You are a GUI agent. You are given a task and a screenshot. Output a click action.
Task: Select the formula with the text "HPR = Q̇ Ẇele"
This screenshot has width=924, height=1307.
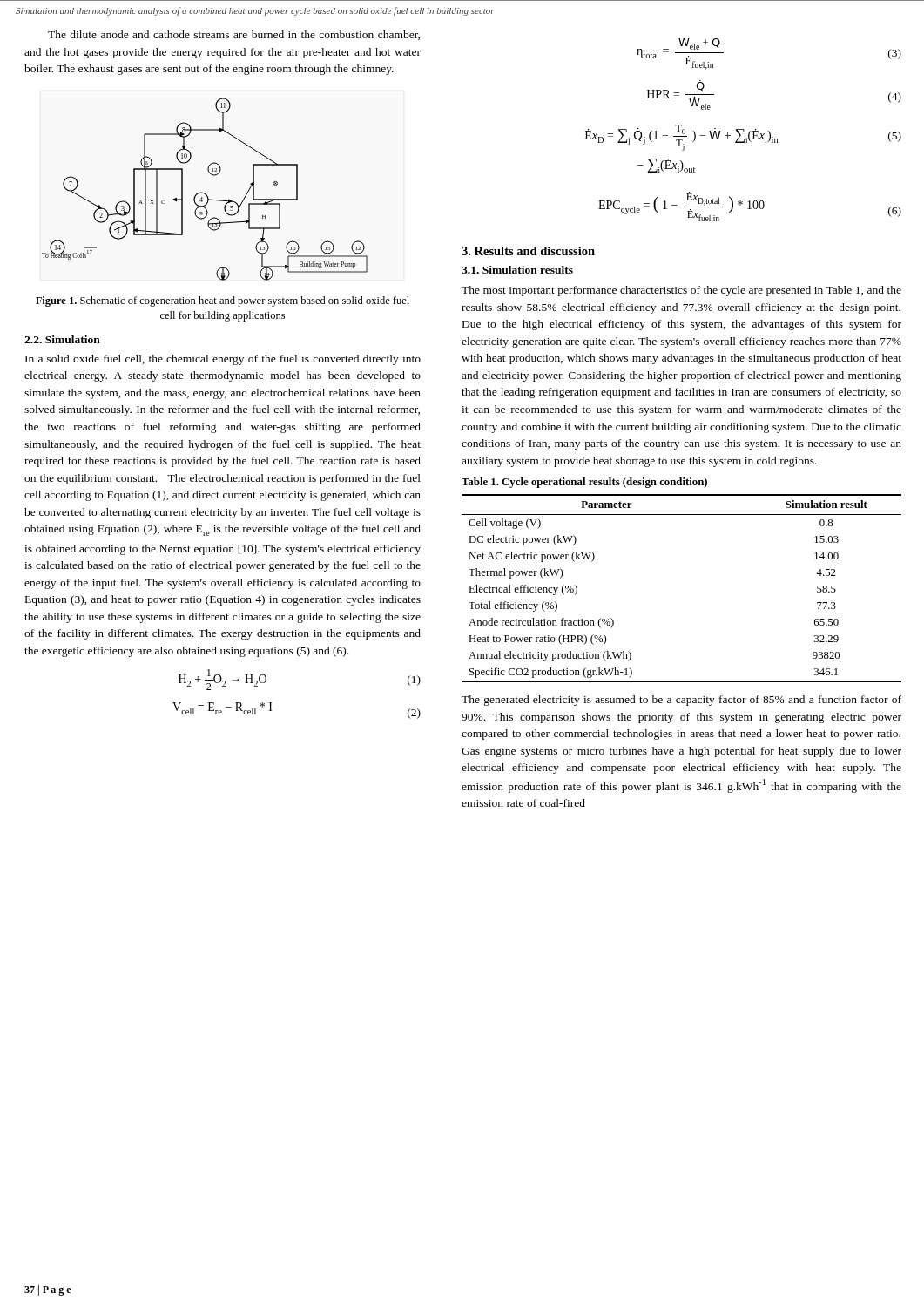700,95
